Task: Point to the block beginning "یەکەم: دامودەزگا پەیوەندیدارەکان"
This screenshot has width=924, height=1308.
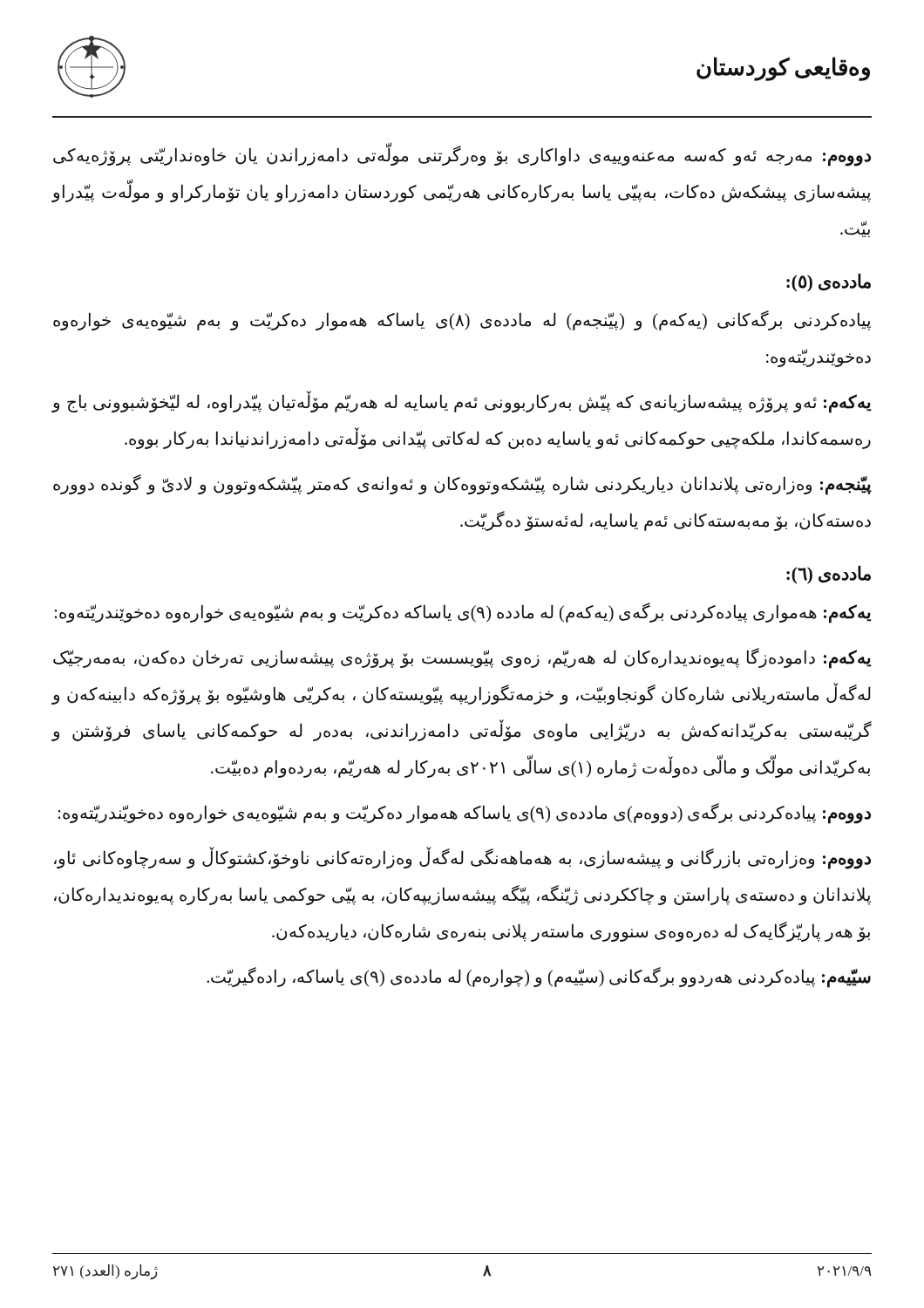Action: tap(462, 712)
